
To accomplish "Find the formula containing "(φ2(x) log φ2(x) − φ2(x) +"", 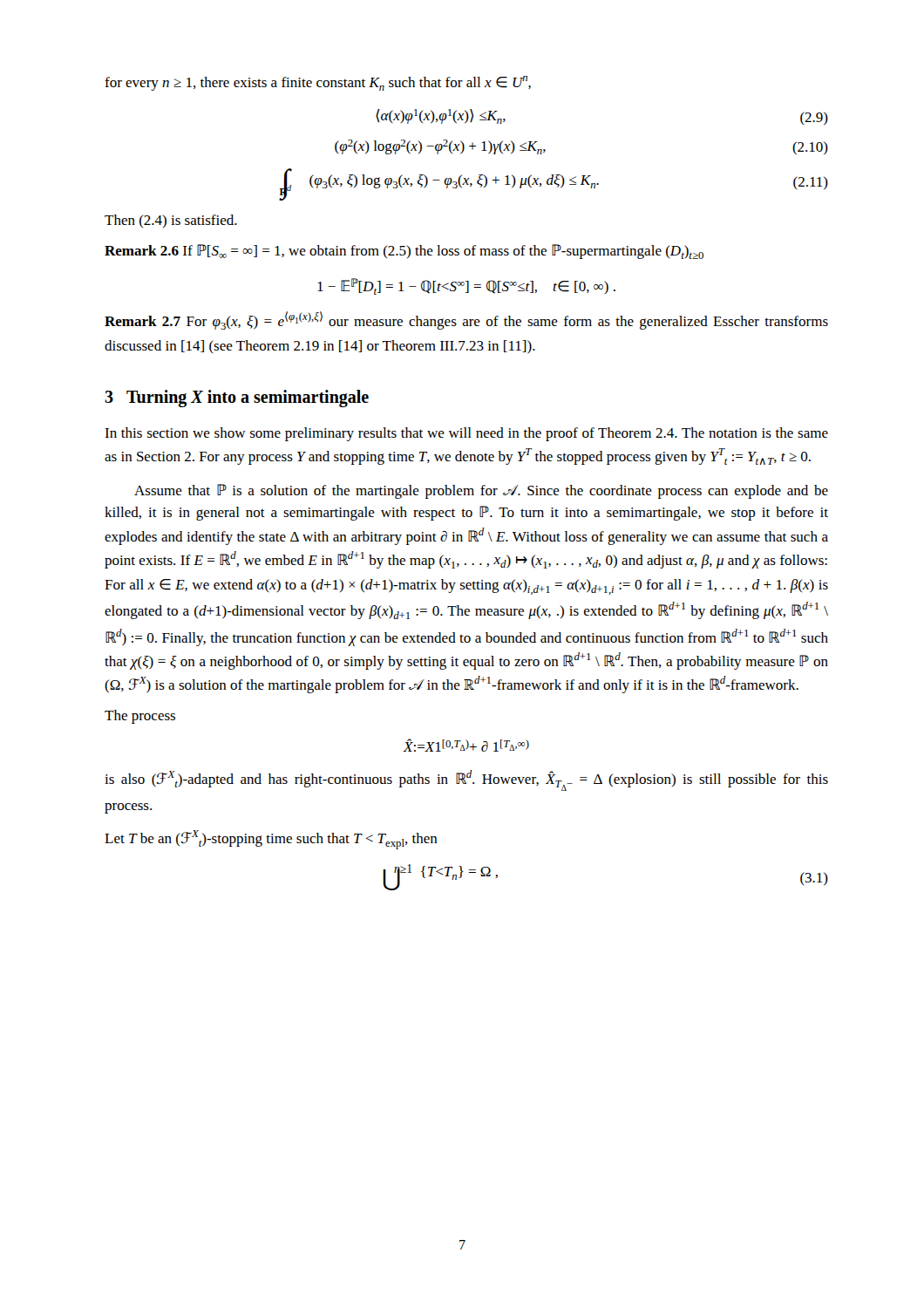I will [x=466, y=147].
